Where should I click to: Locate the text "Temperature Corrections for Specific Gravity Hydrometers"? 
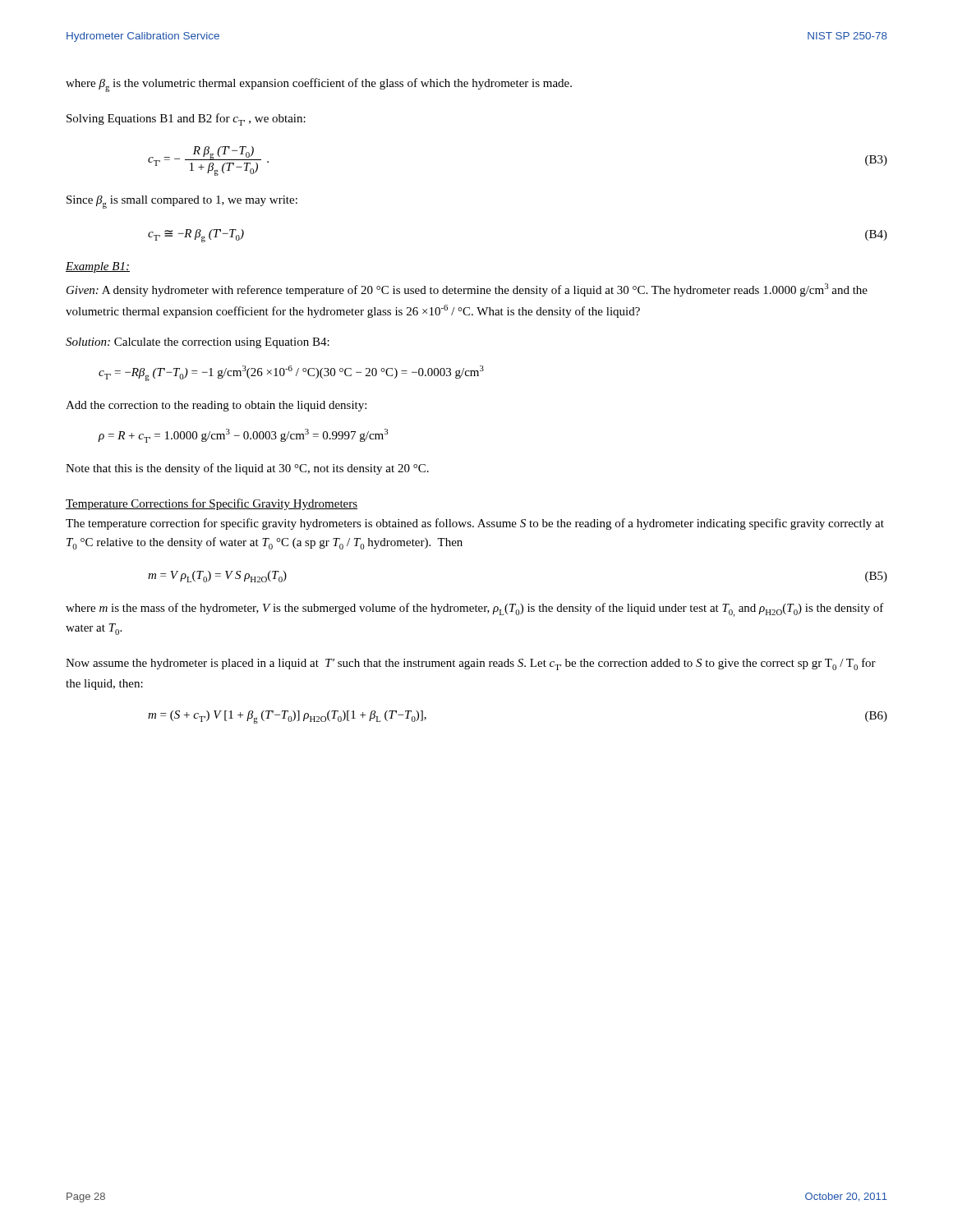pyautogui.click(x=212, y=503)
